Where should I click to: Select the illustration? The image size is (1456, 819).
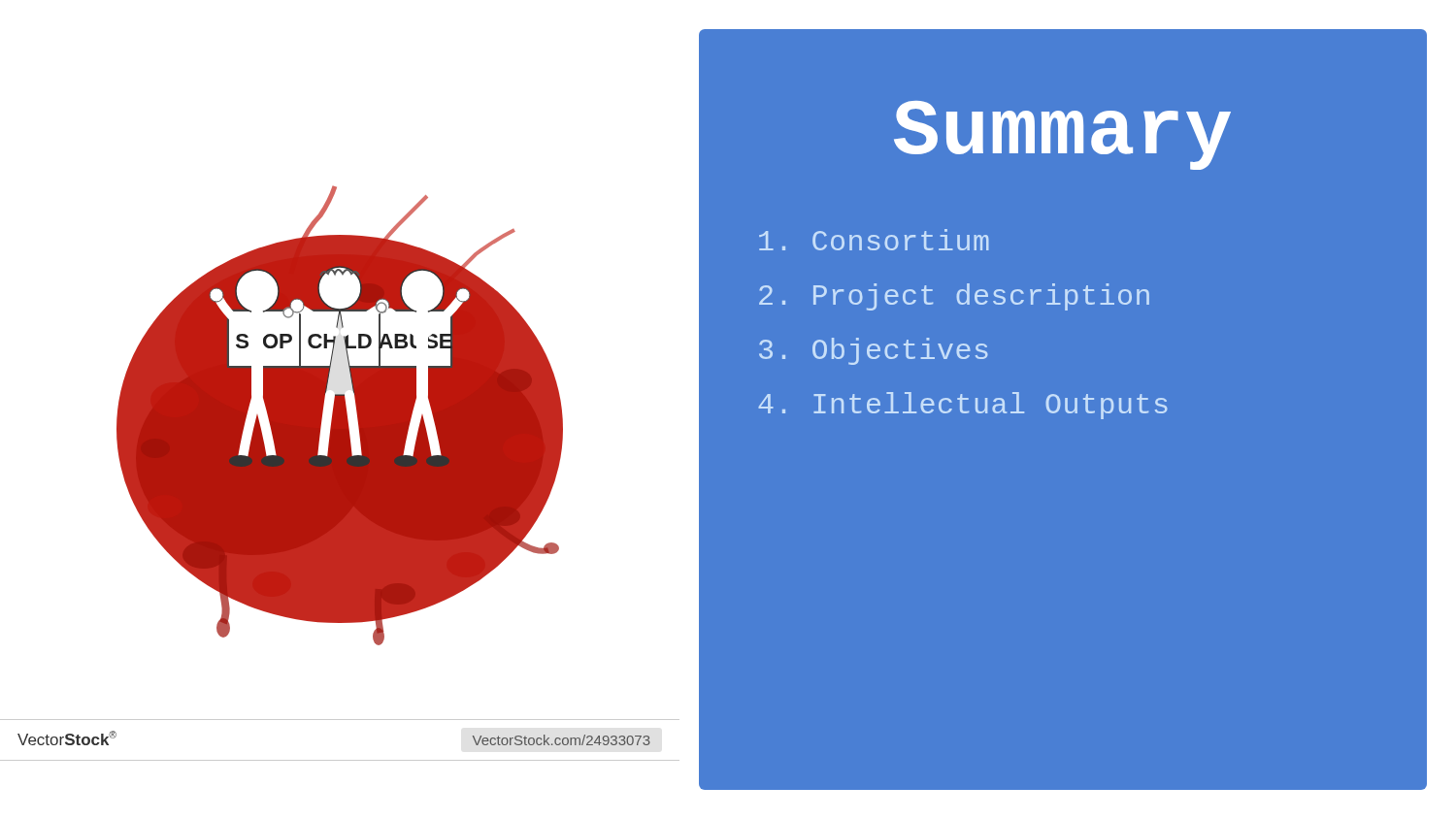(340, 410)
